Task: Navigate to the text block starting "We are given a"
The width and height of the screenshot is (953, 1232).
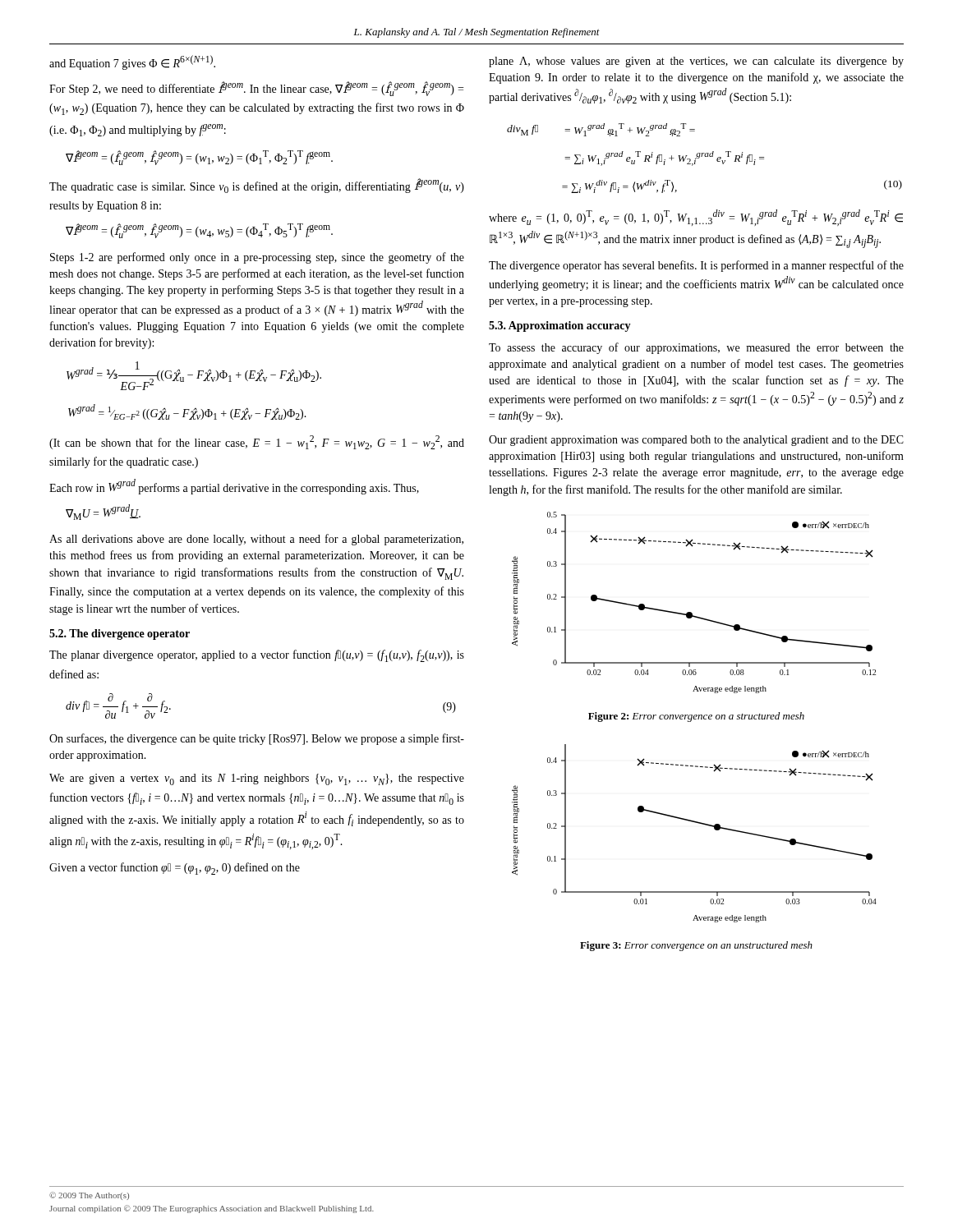Action: pos(257,812)
